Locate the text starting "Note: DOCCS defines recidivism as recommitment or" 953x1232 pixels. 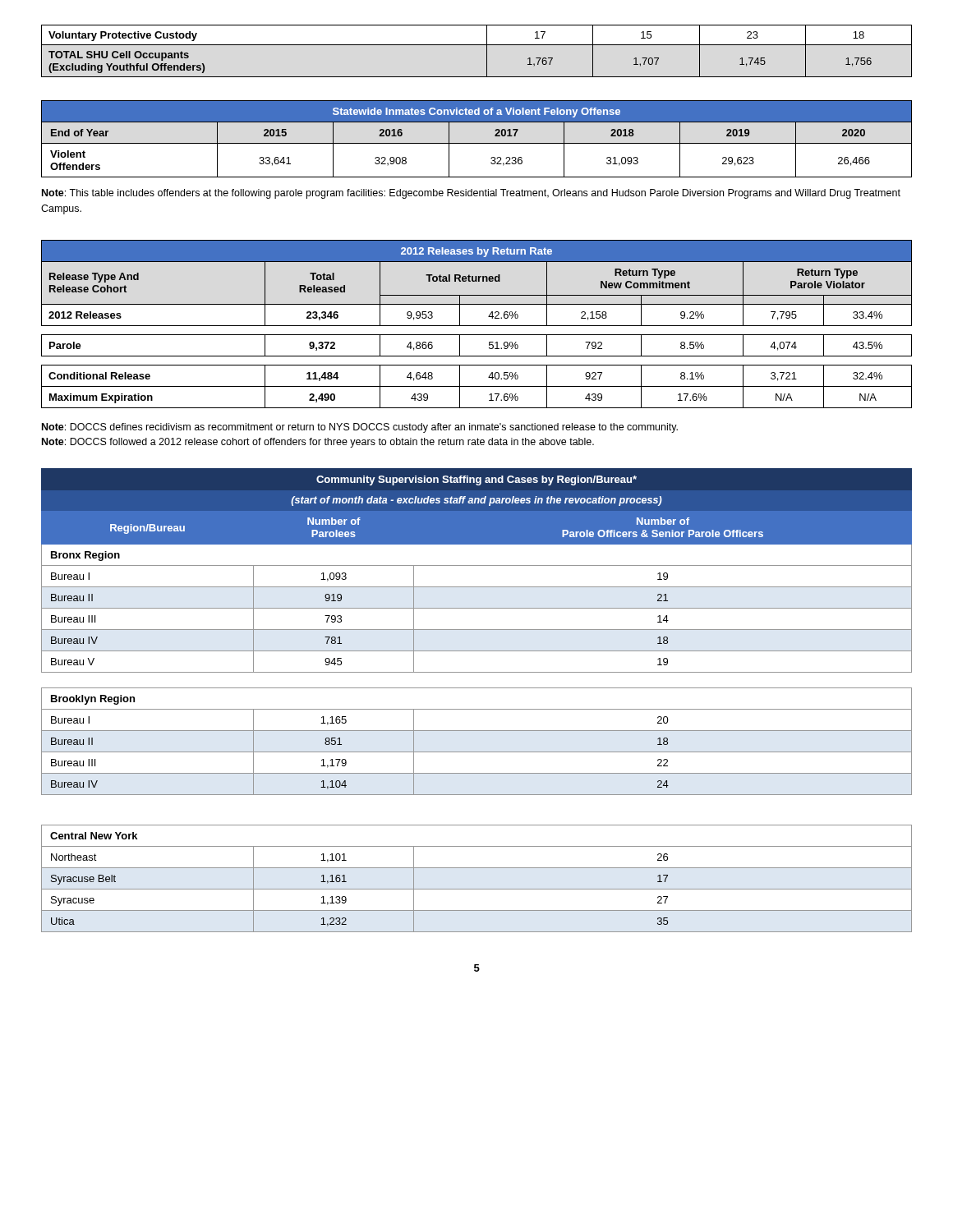360,434
